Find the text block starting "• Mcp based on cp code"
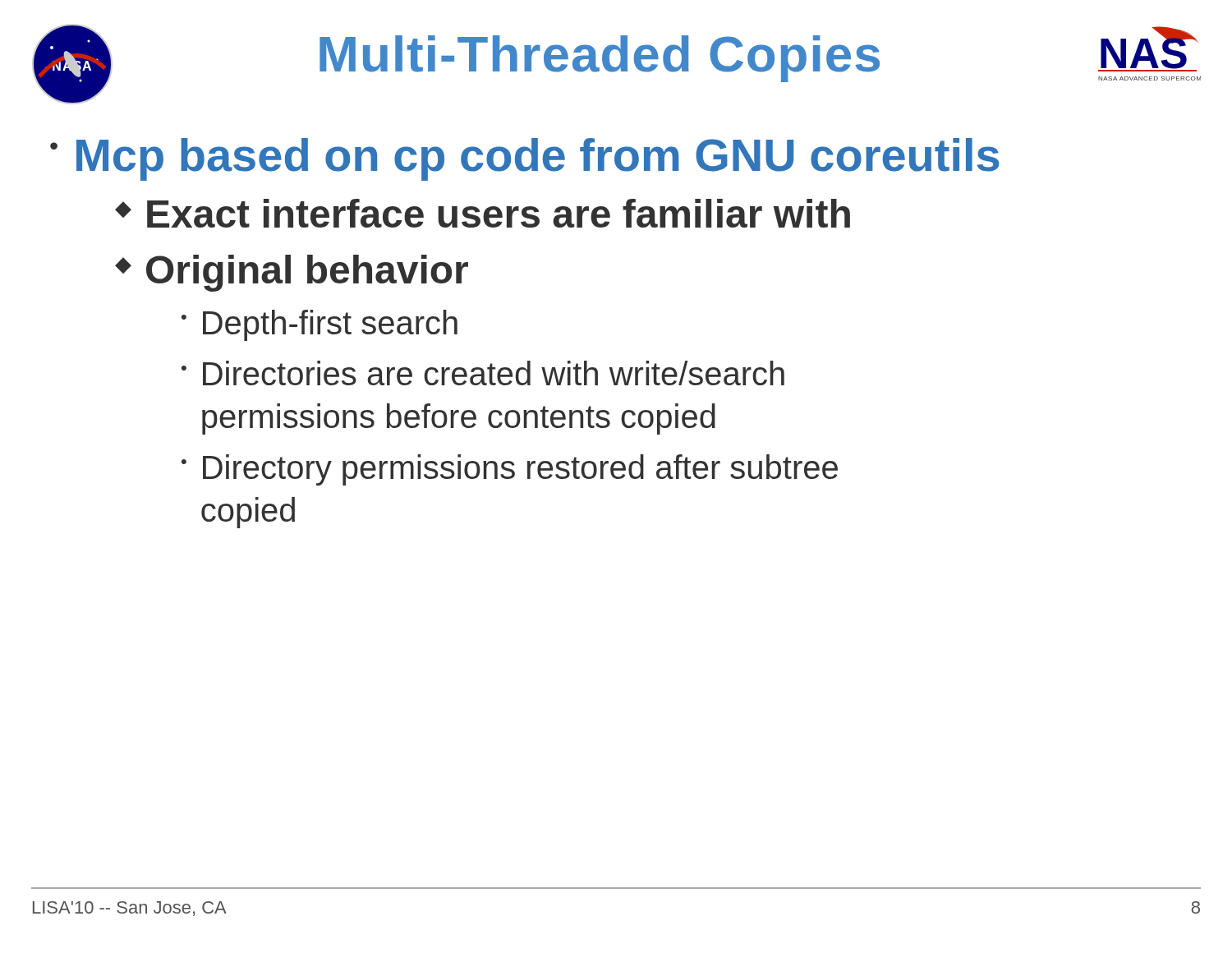1232x953 pixels. 525,155
